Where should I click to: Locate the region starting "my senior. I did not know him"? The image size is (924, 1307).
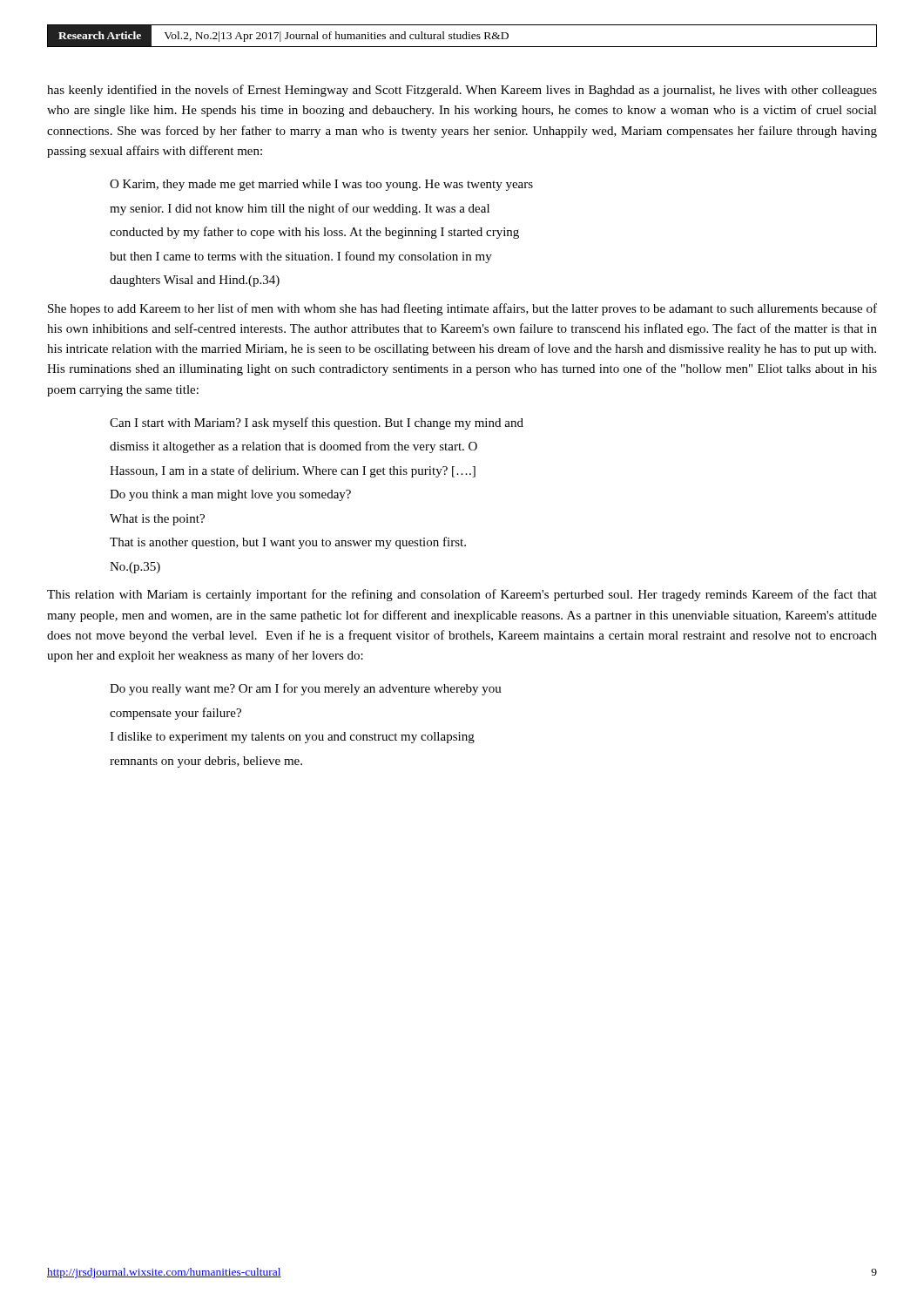[493, 208]
